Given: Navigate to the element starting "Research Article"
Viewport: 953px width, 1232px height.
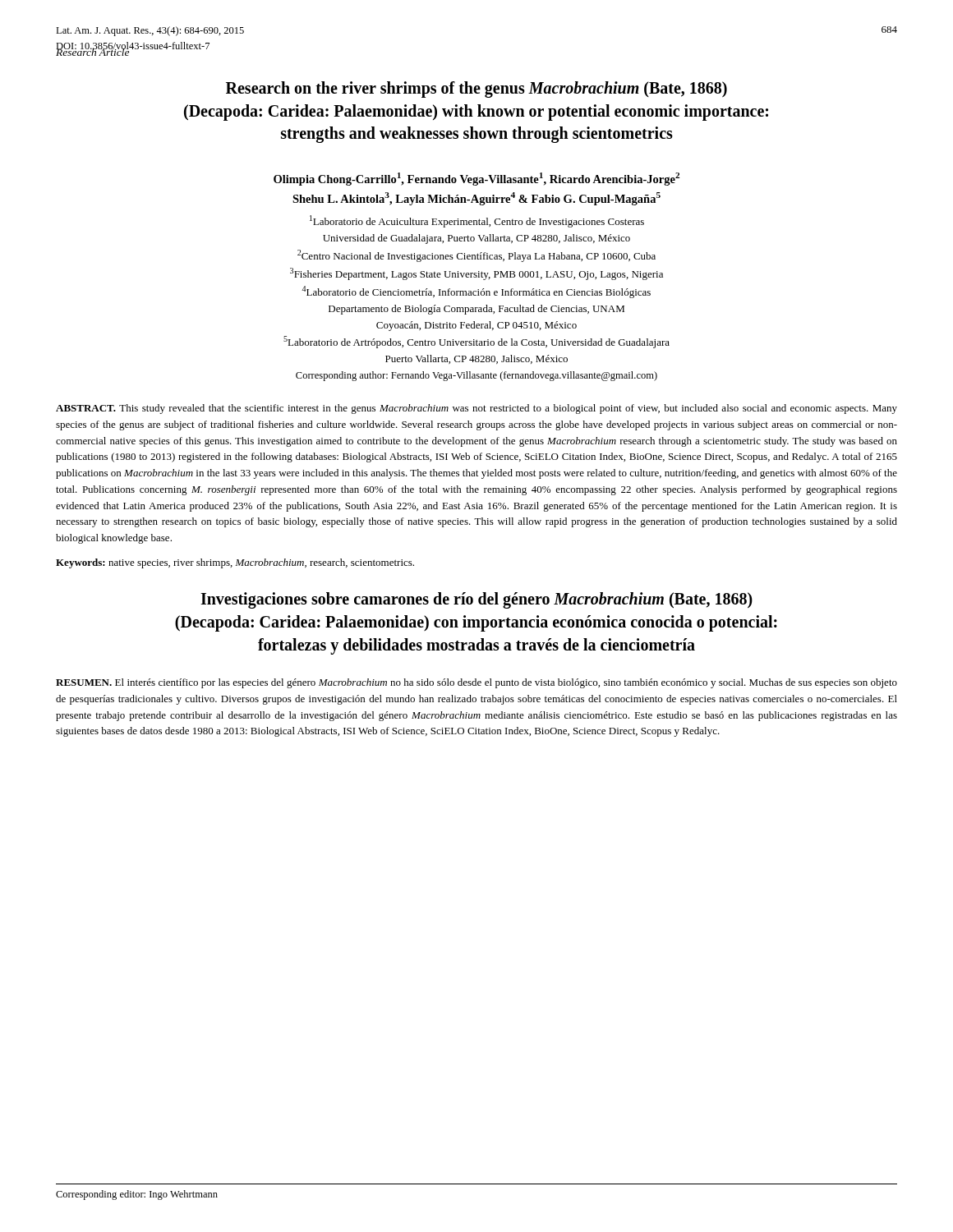Looking at the screenshot, I should coord(93,52).
